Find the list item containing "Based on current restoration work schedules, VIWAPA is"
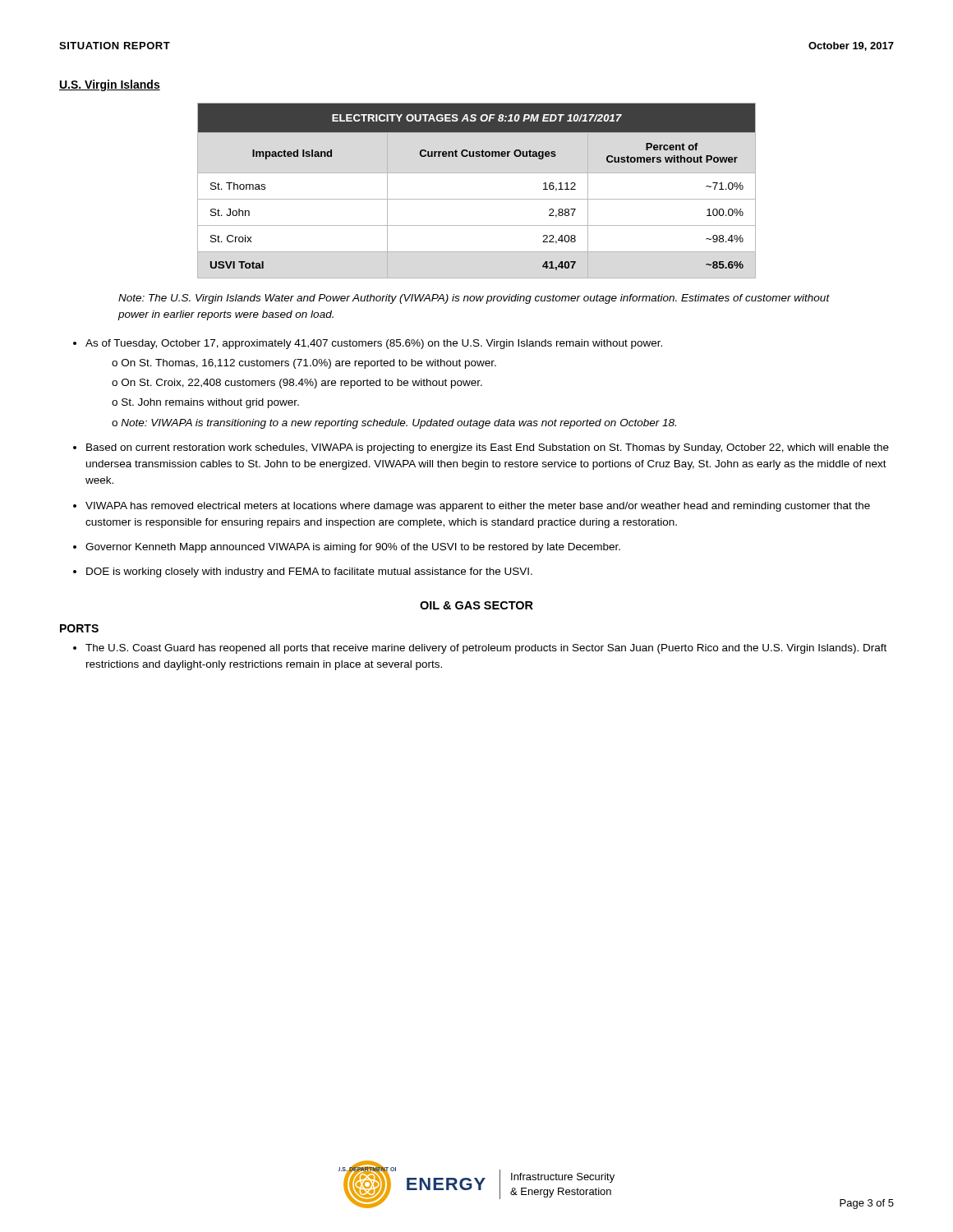The image size is (953, 1232). [487, 464]
